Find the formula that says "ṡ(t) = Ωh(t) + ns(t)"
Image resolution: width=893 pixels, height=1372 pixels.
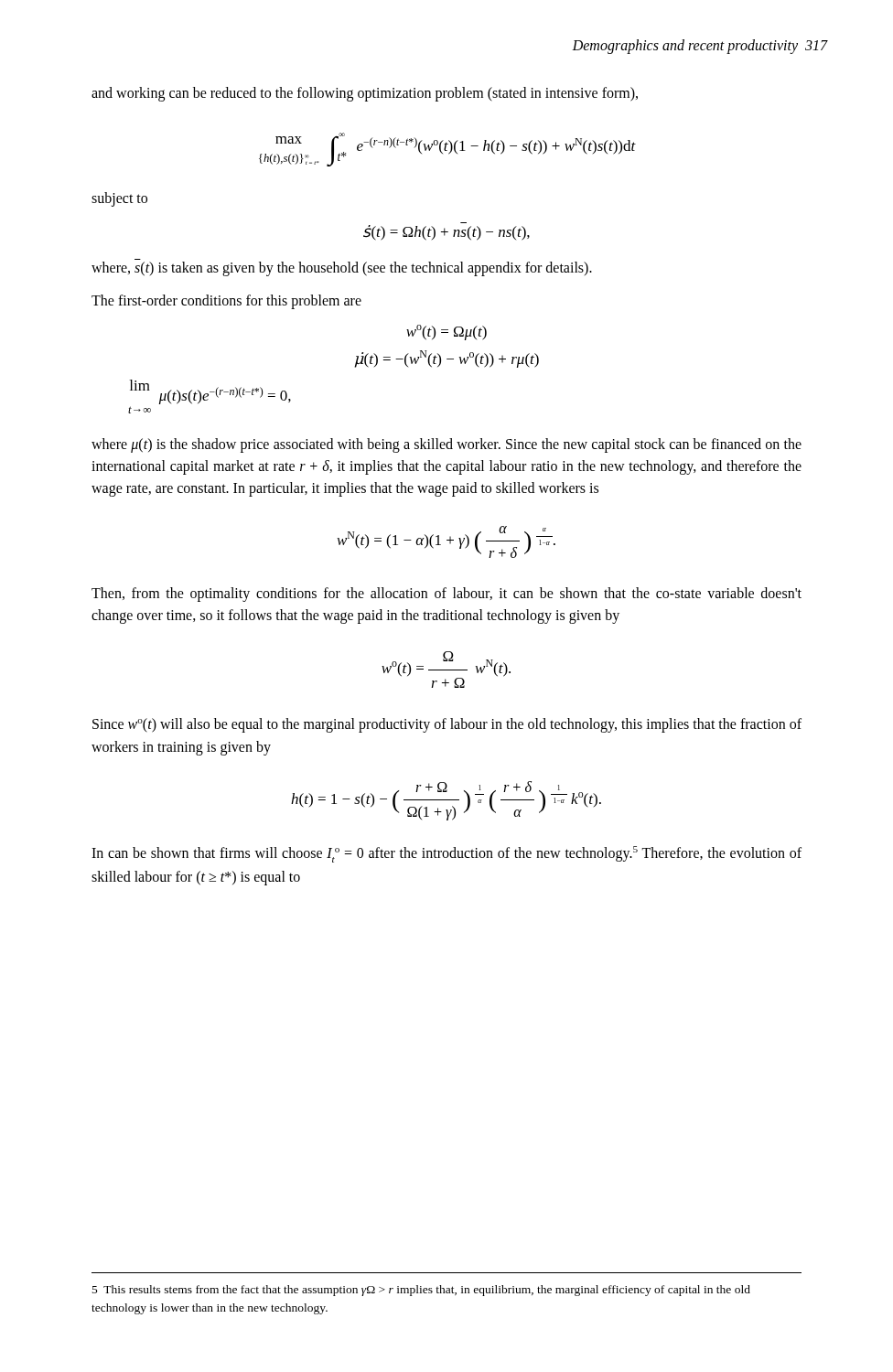[446, 232]
